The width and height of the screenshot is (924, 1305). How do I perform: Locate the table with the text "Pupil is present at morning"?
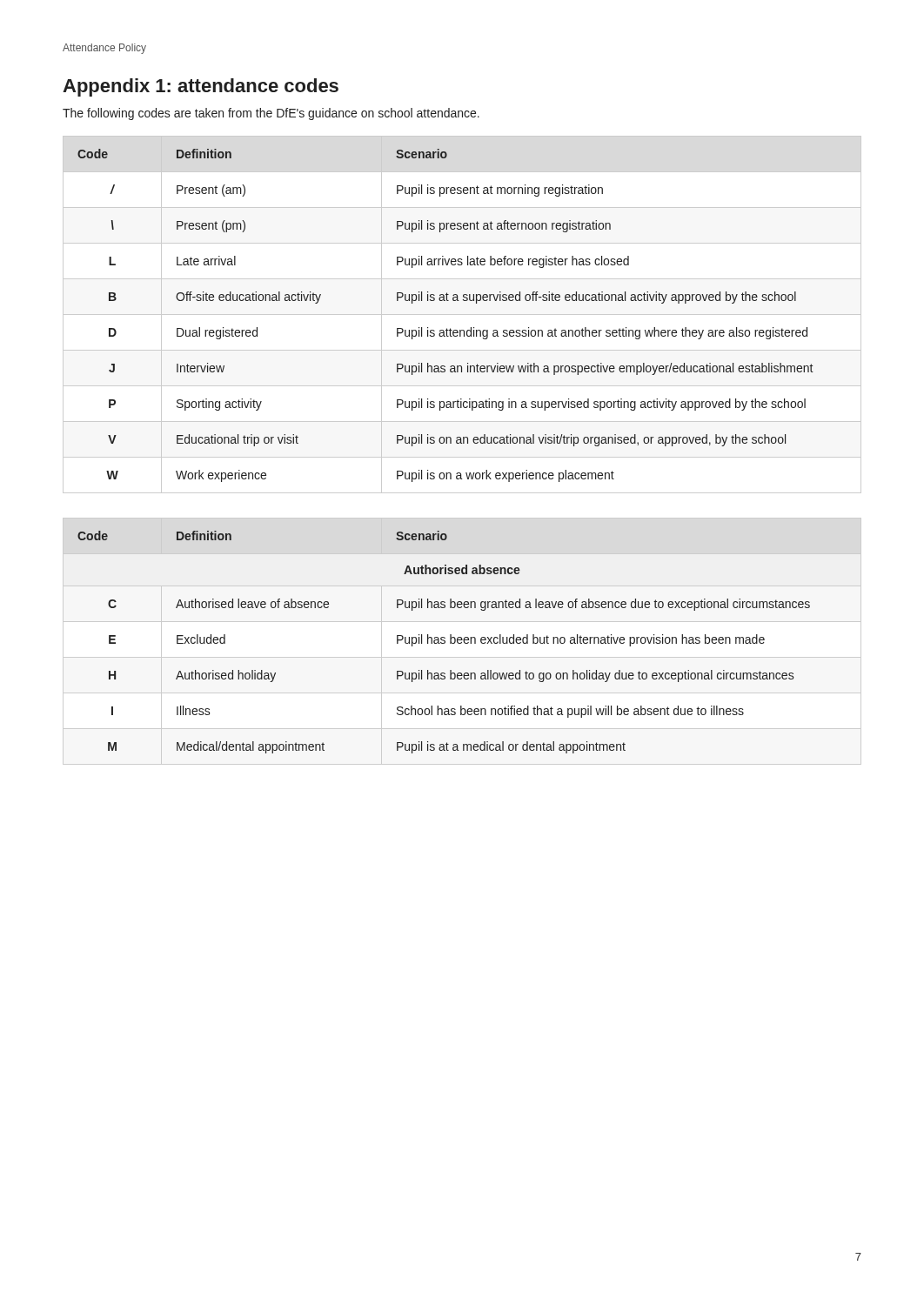click(x=462, y=315)
